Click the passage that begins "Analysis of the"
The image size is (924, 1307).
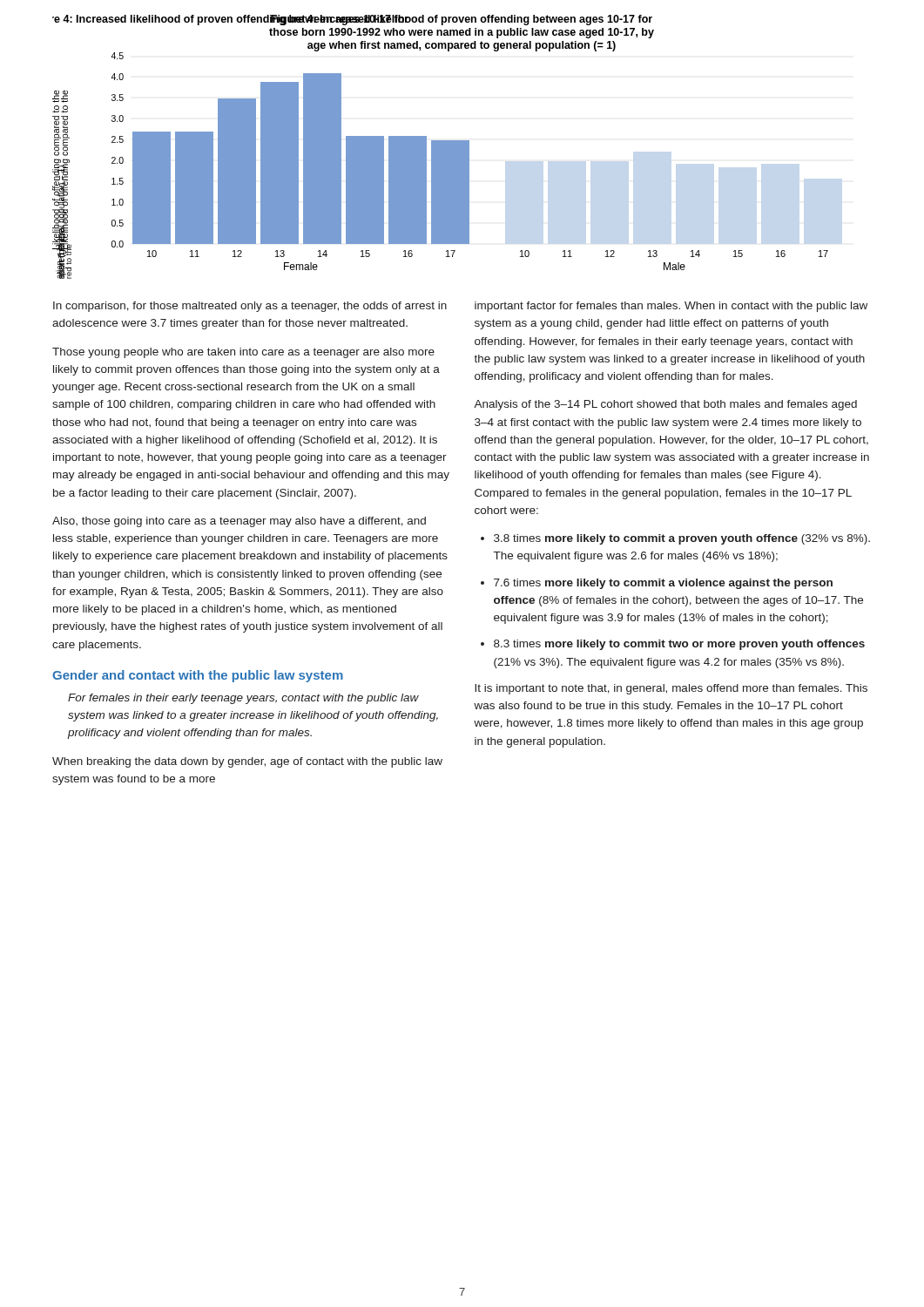673,458
